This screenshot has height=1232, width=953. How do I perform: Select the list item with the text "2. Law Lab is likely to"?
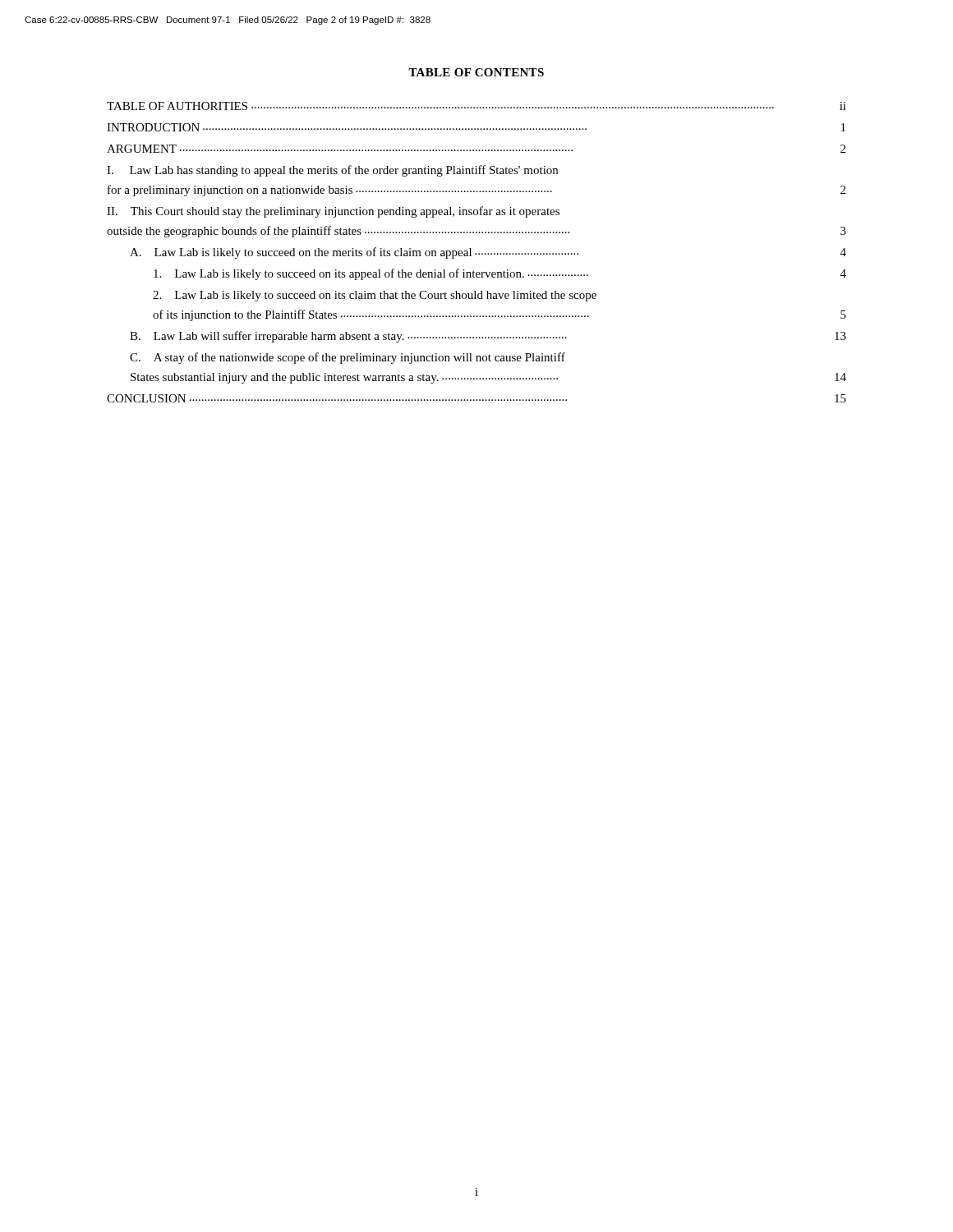coord(499,305)
